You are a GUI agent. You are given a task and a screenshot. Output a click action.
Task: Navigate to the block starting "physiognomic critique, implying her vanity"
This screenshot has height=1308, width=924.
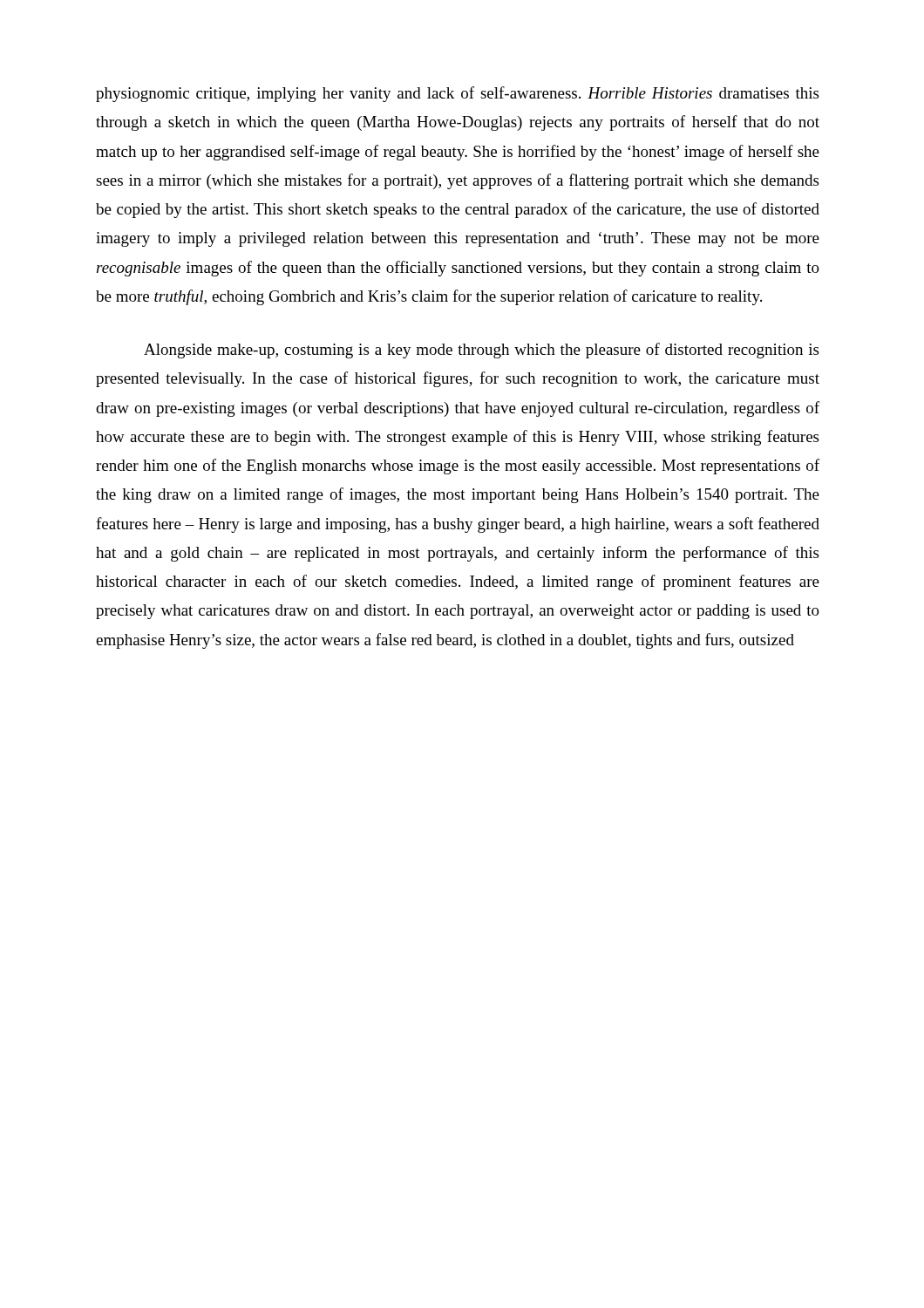pyautogui.click(x=458, y=194)
